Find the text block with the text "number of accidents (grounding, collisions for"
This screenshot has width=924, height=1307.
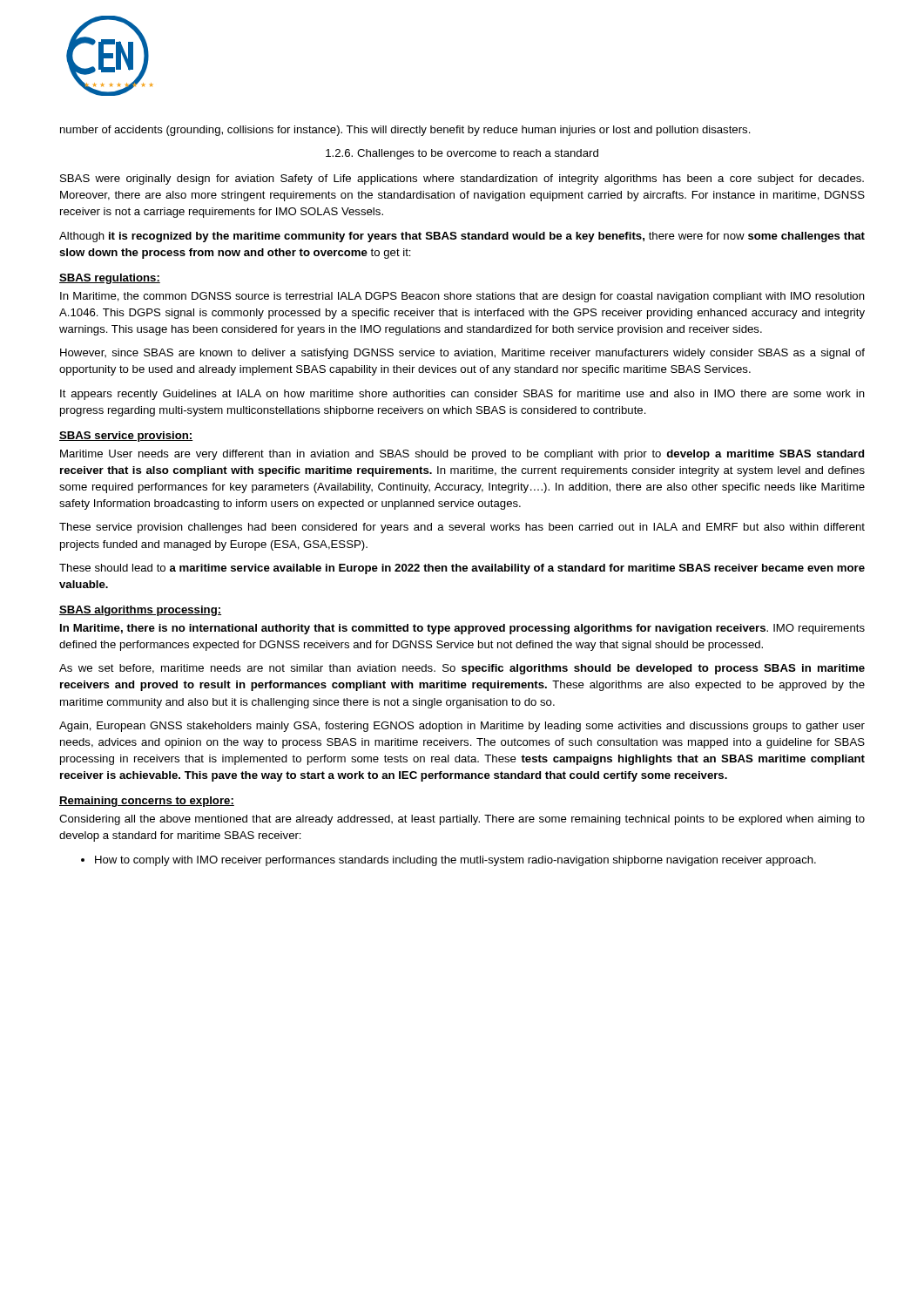coord(462,129)
